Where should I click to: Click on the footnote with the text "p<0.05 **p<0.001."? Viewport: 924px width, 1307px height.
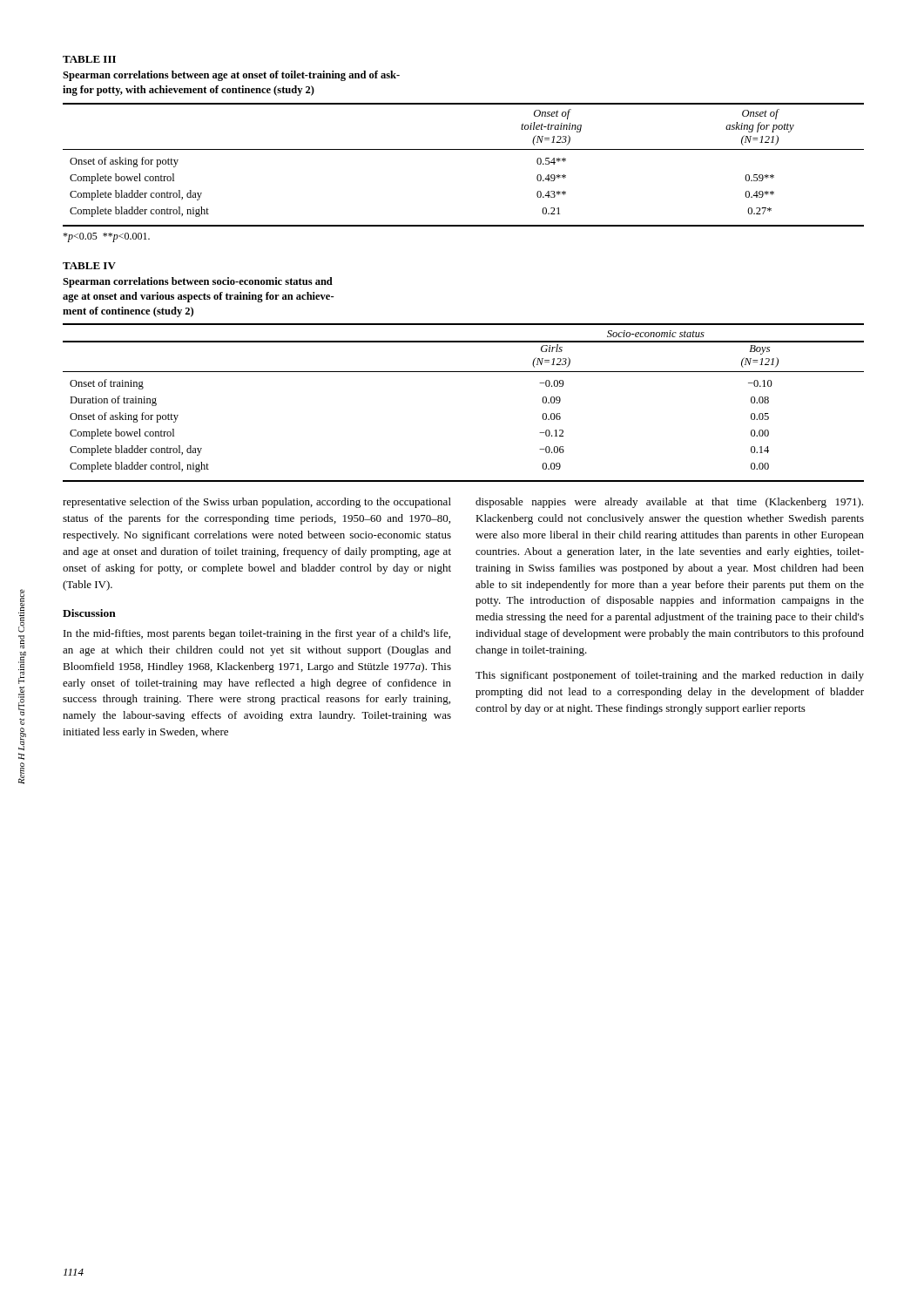106,236
